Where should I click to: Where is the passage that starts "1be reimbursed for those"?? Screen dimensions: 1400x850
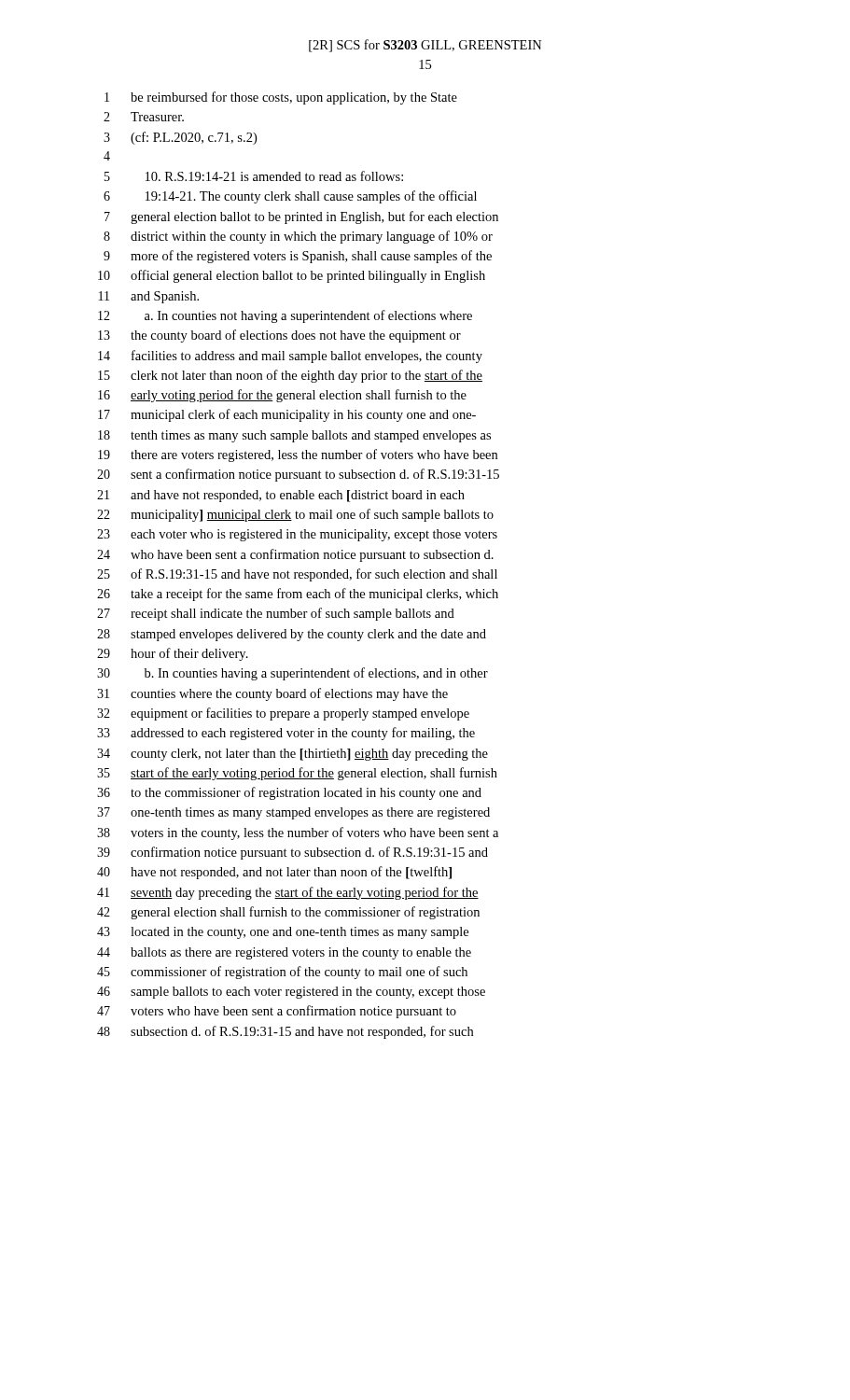[x=422, y=565]
